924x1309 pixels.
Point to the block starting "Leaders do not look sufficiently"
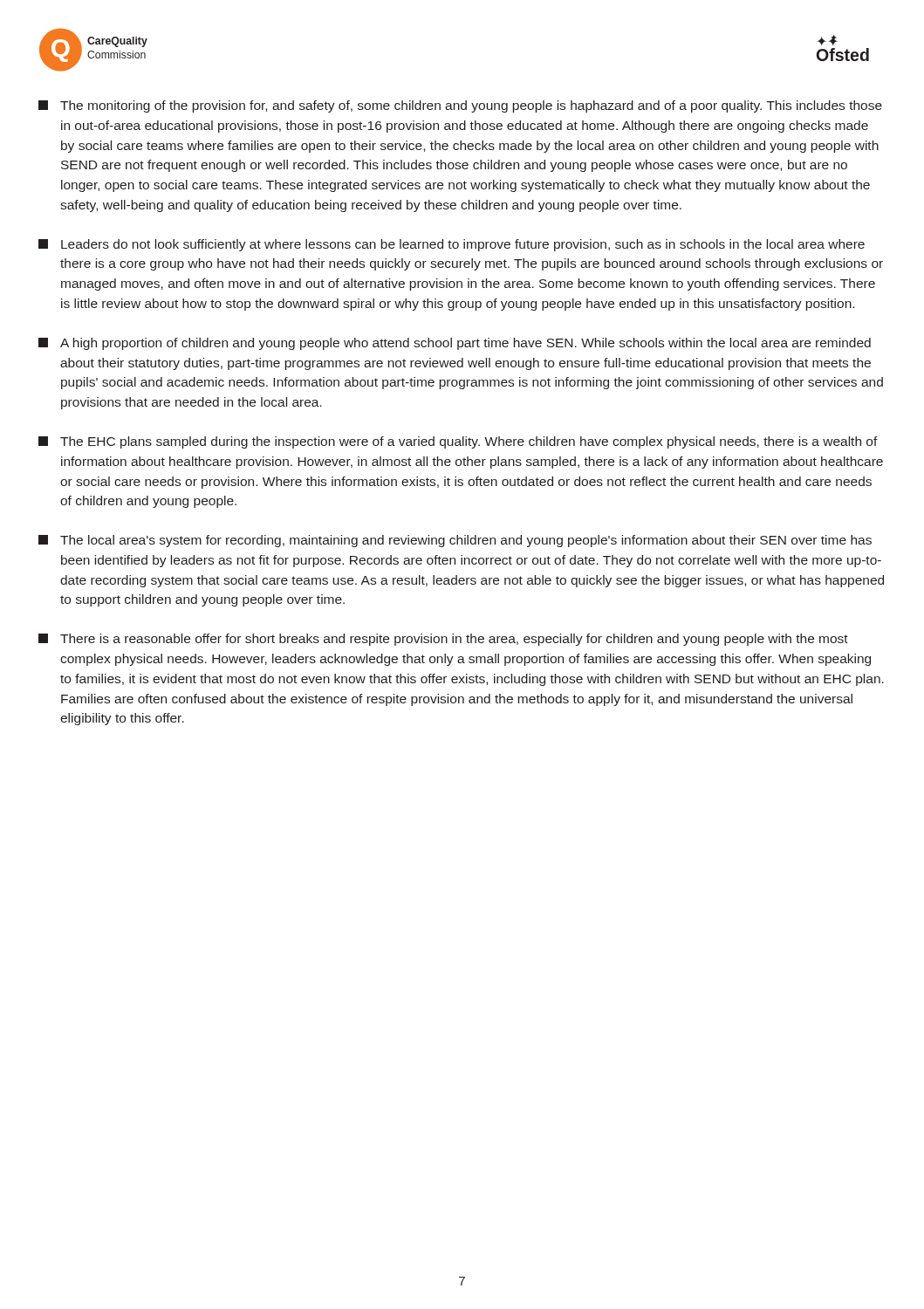(x=462, y=274)
